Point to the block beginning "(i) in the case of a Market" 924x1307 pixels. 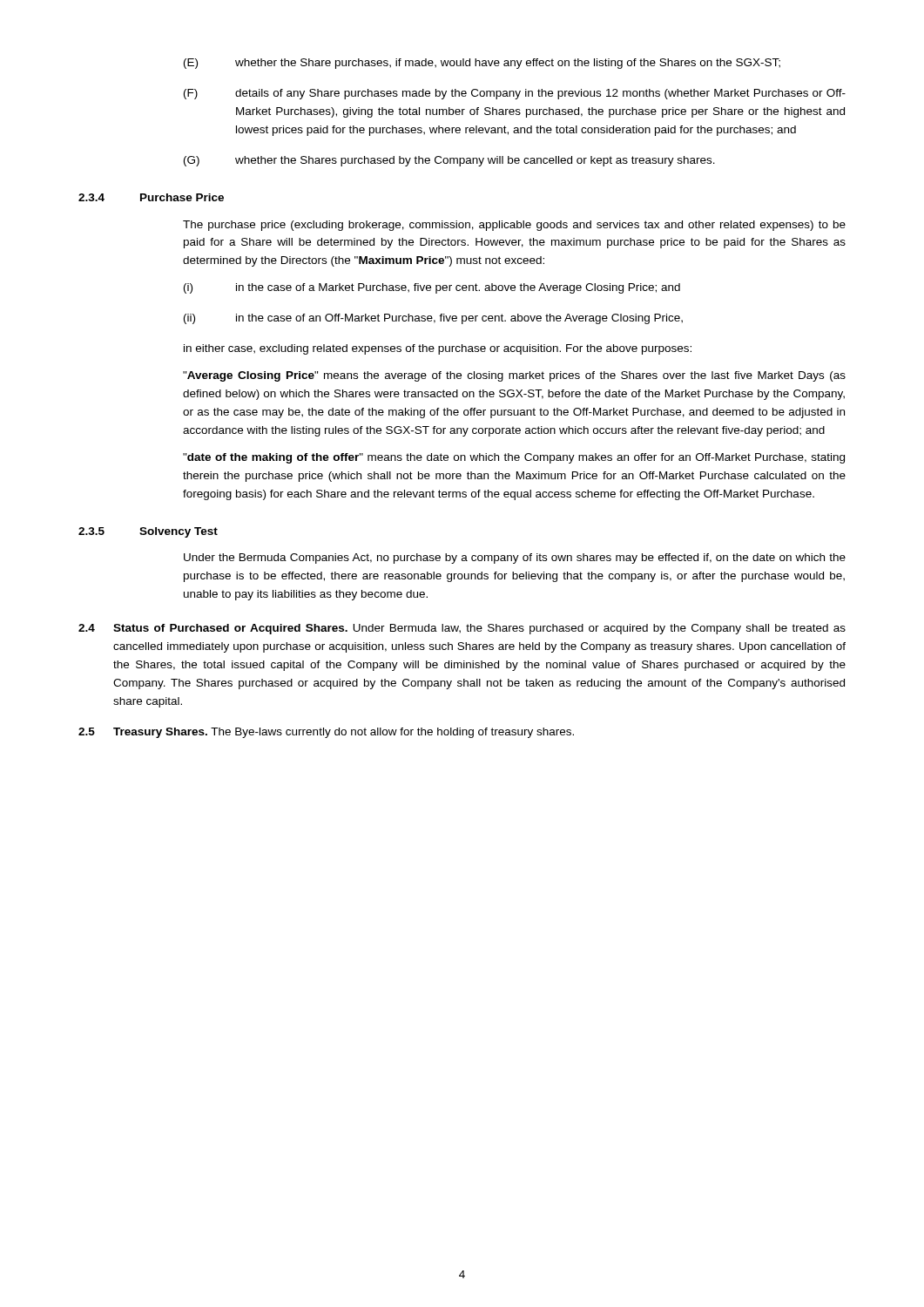tap(462, 288)
